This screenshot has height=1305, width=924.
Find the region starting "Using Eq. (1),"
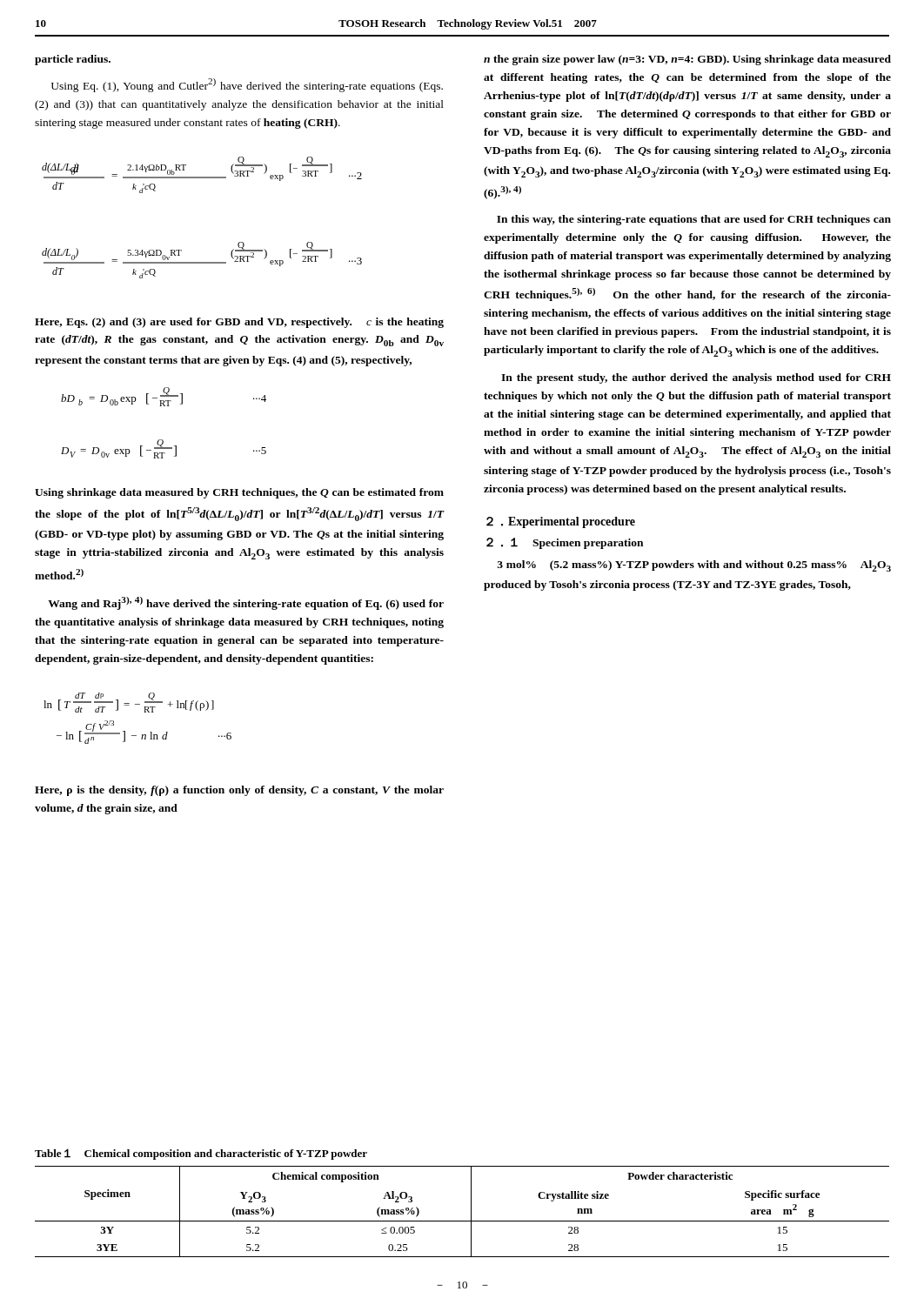point(239,102)
